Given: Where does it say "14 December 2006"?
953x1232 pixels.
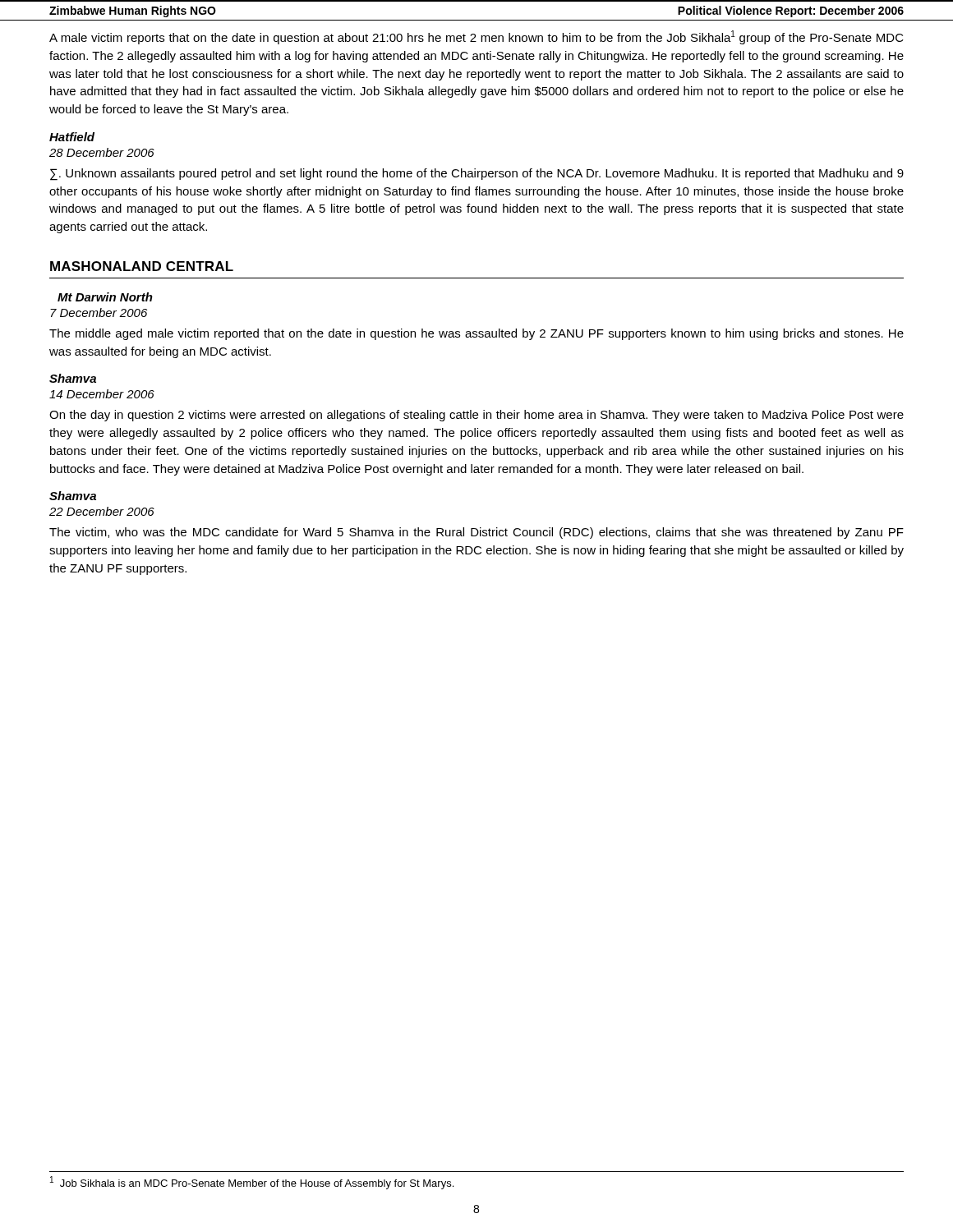Looking at the screenshot, I should click(x=102, y=394).
